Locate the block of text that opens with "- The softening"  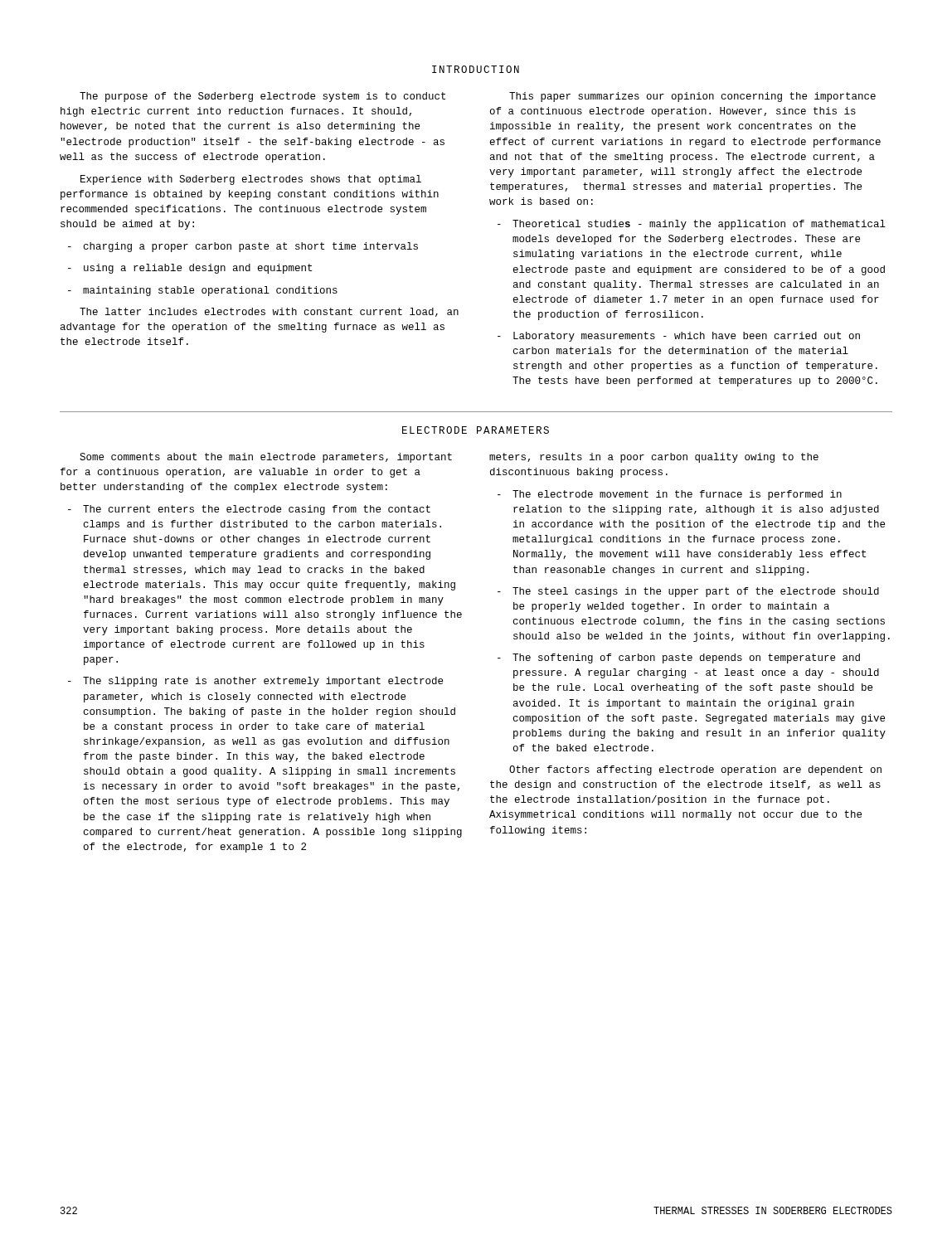pos(694,704)
